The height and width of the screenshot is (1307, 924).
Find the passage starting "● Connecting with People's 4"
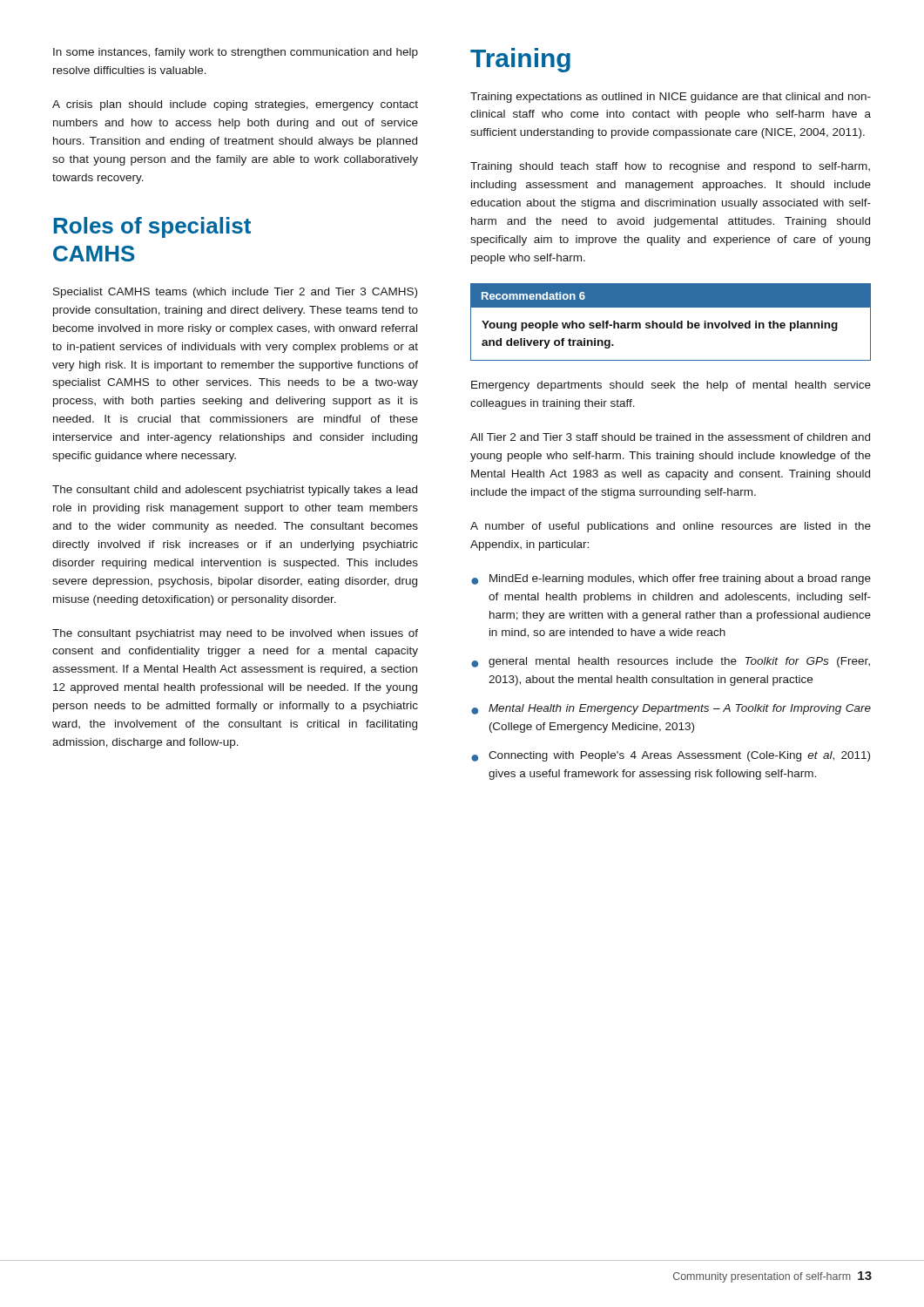[671, 765]
